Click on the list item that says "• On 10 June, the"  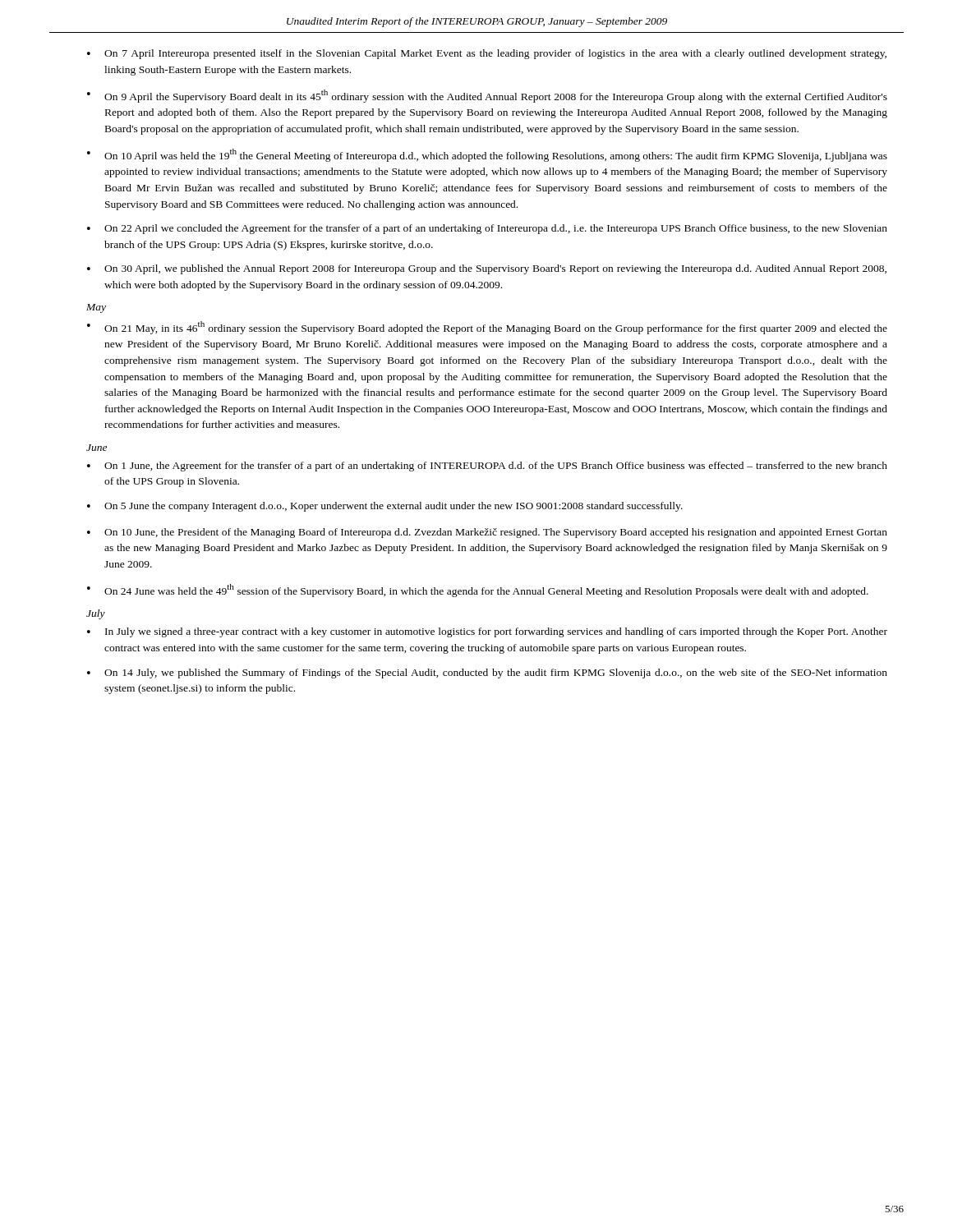point(487,548)
